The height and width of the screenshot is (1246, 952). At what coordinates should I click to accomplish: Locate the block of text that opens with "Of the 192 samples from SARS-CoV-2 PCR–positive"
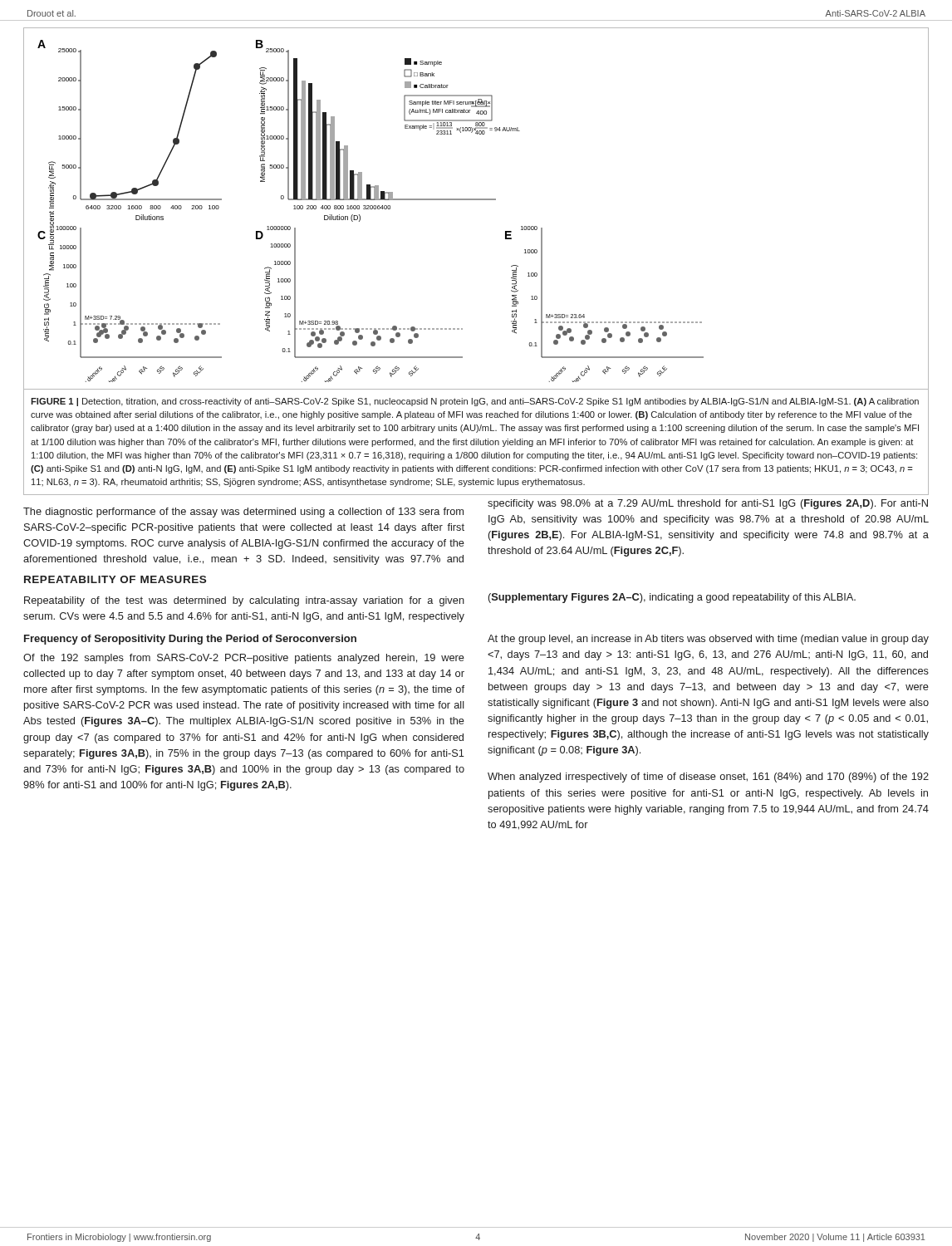188,639
